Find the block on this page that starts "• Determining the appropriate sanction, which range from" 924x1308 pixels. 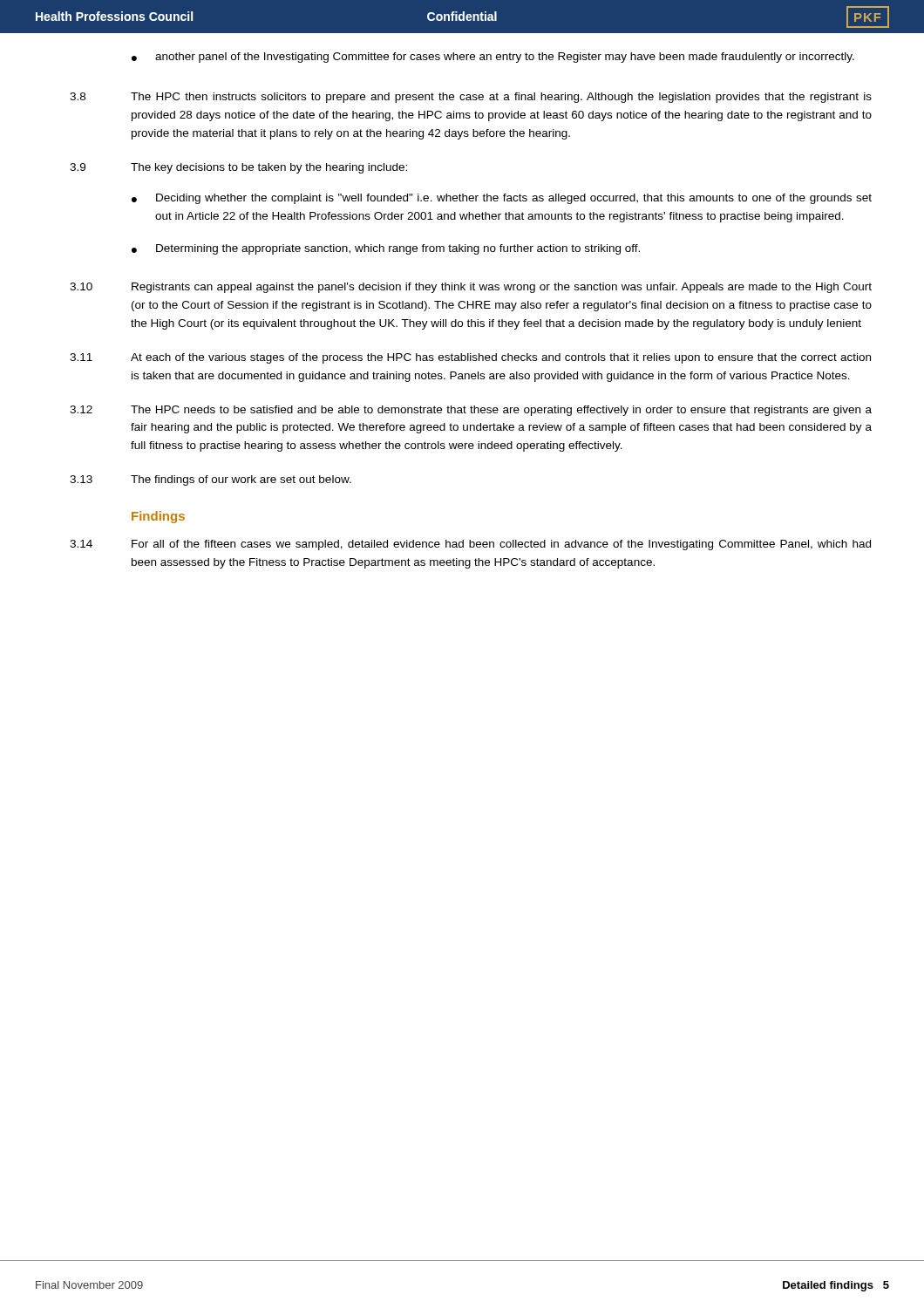coord(501,250)
